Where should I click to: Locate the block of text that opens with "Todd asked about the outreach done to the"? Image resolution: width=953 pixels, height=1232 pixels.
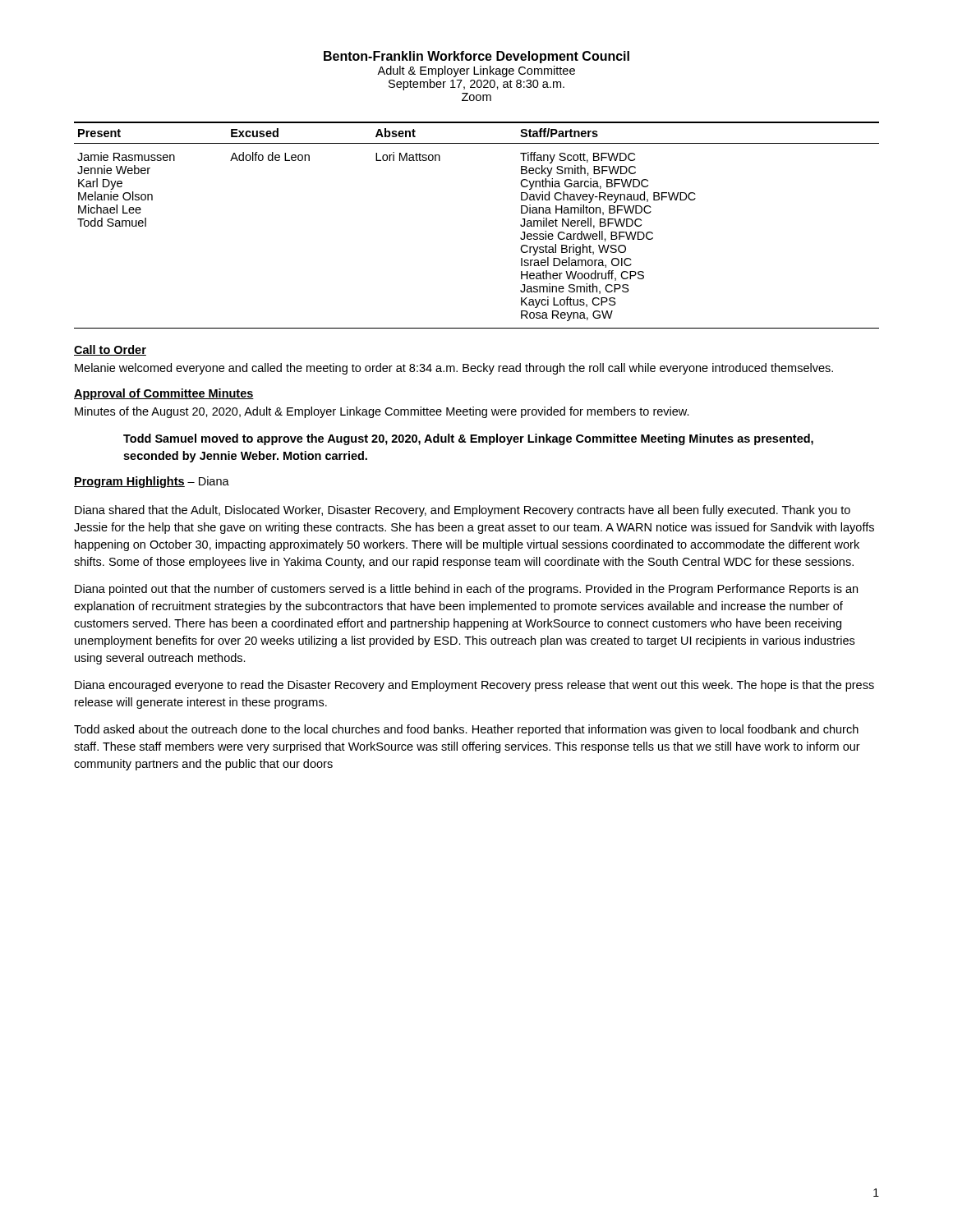point(467,747)
